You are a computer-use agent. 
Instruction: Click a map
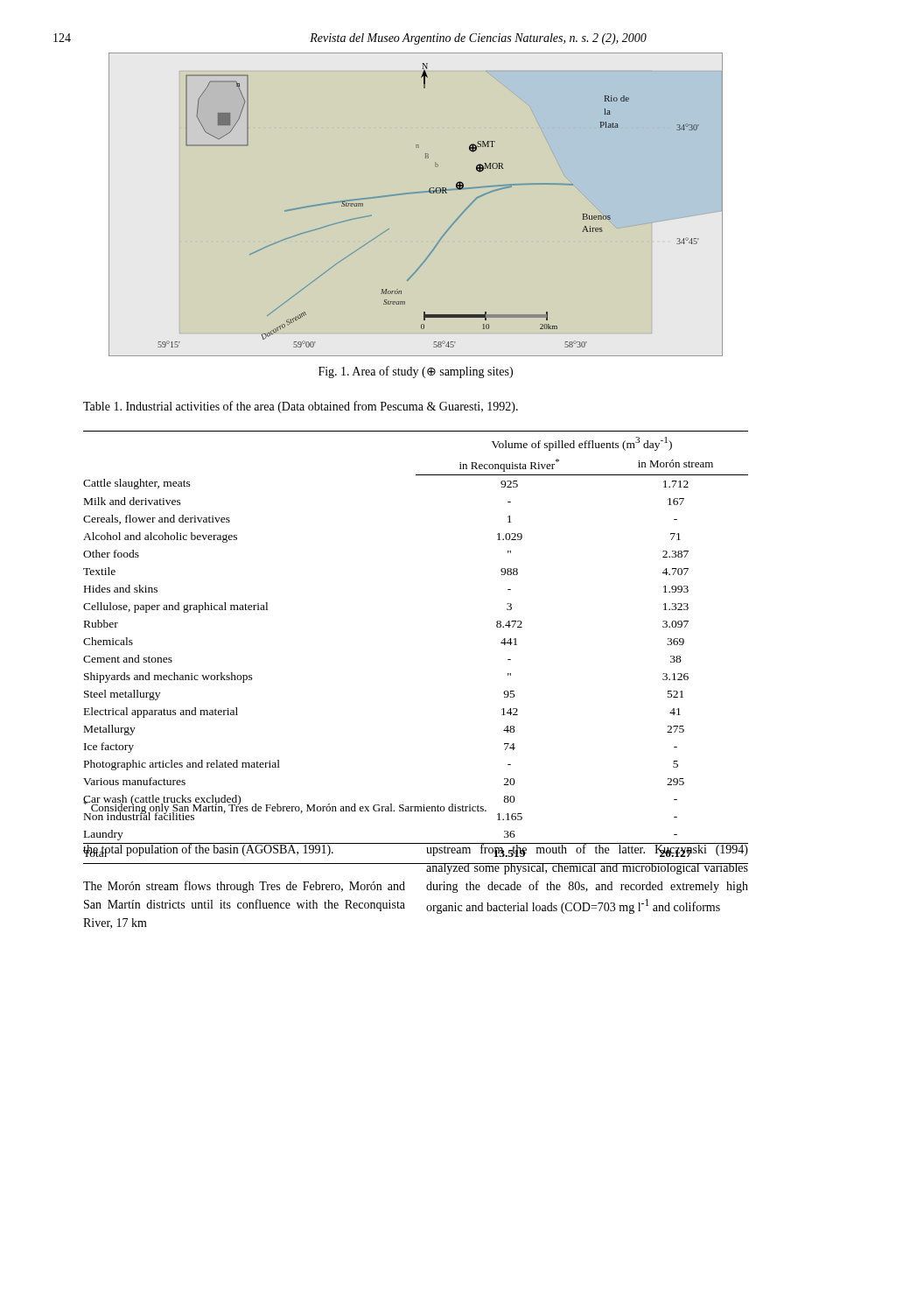pos(416,204)
